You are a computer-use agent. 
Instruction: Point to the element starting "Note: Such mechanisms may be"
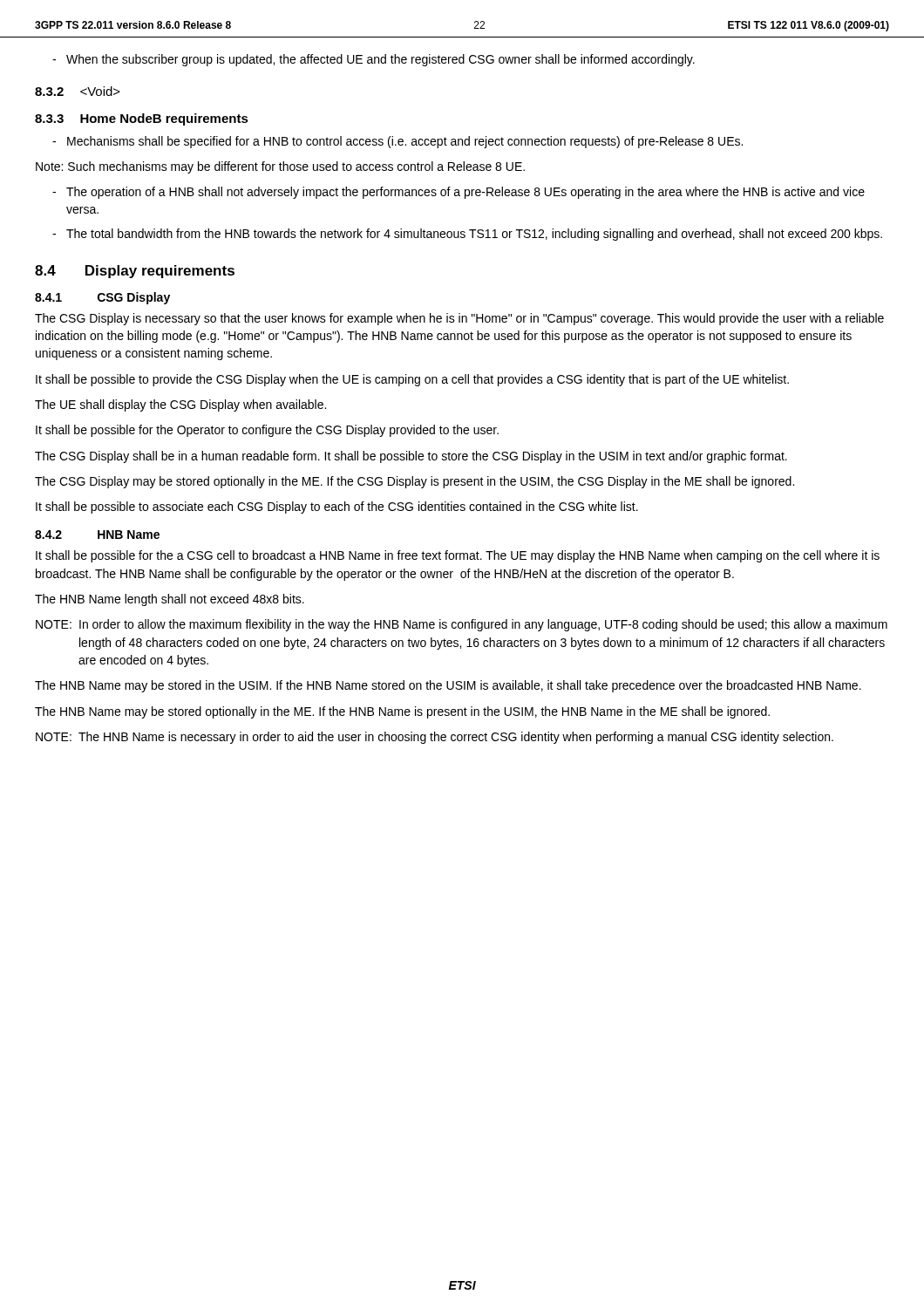point(462,166)
